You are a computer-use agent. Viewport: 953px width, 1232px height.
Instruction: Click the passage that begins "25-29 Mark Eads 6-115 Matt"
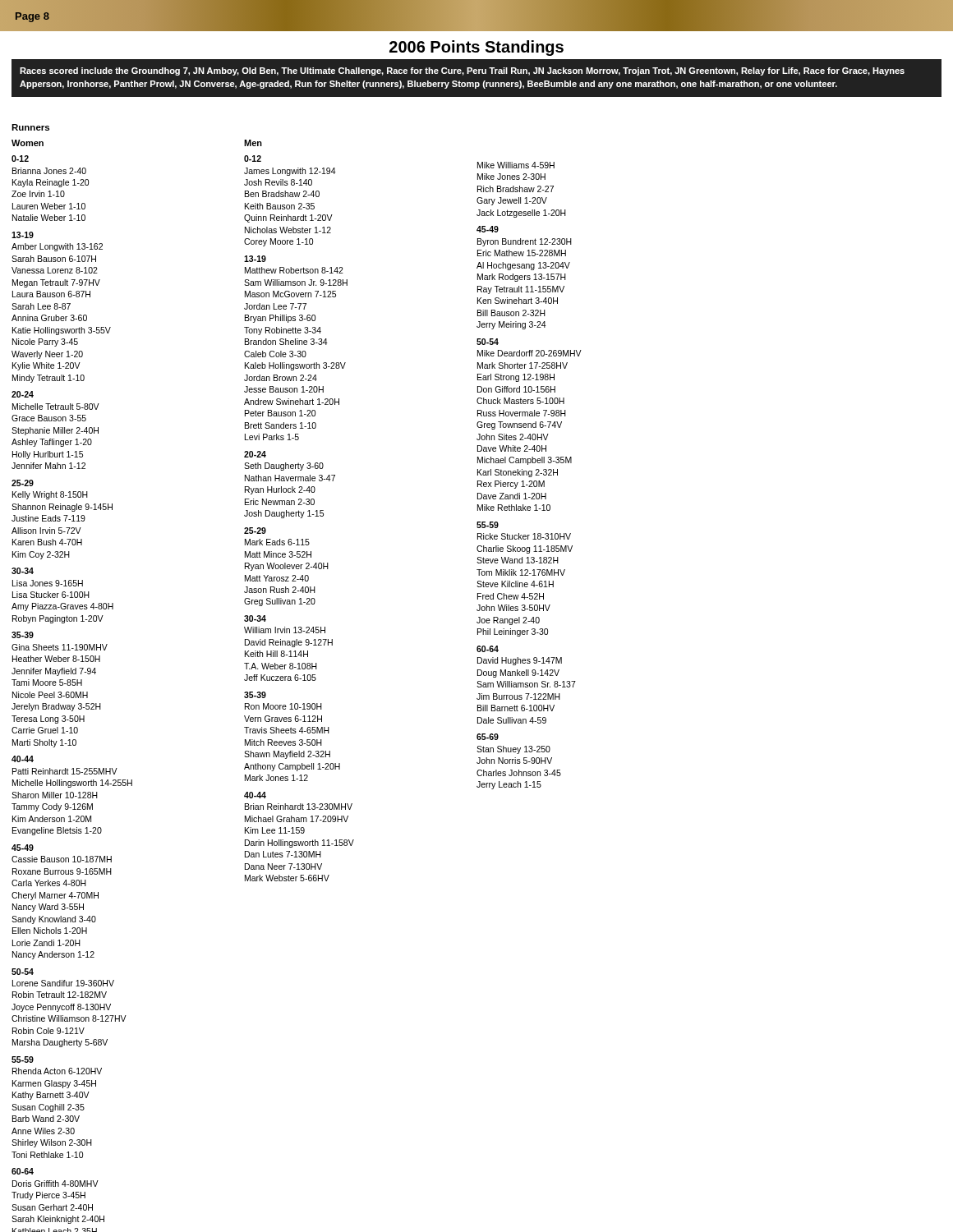click(x=255, y=531)
